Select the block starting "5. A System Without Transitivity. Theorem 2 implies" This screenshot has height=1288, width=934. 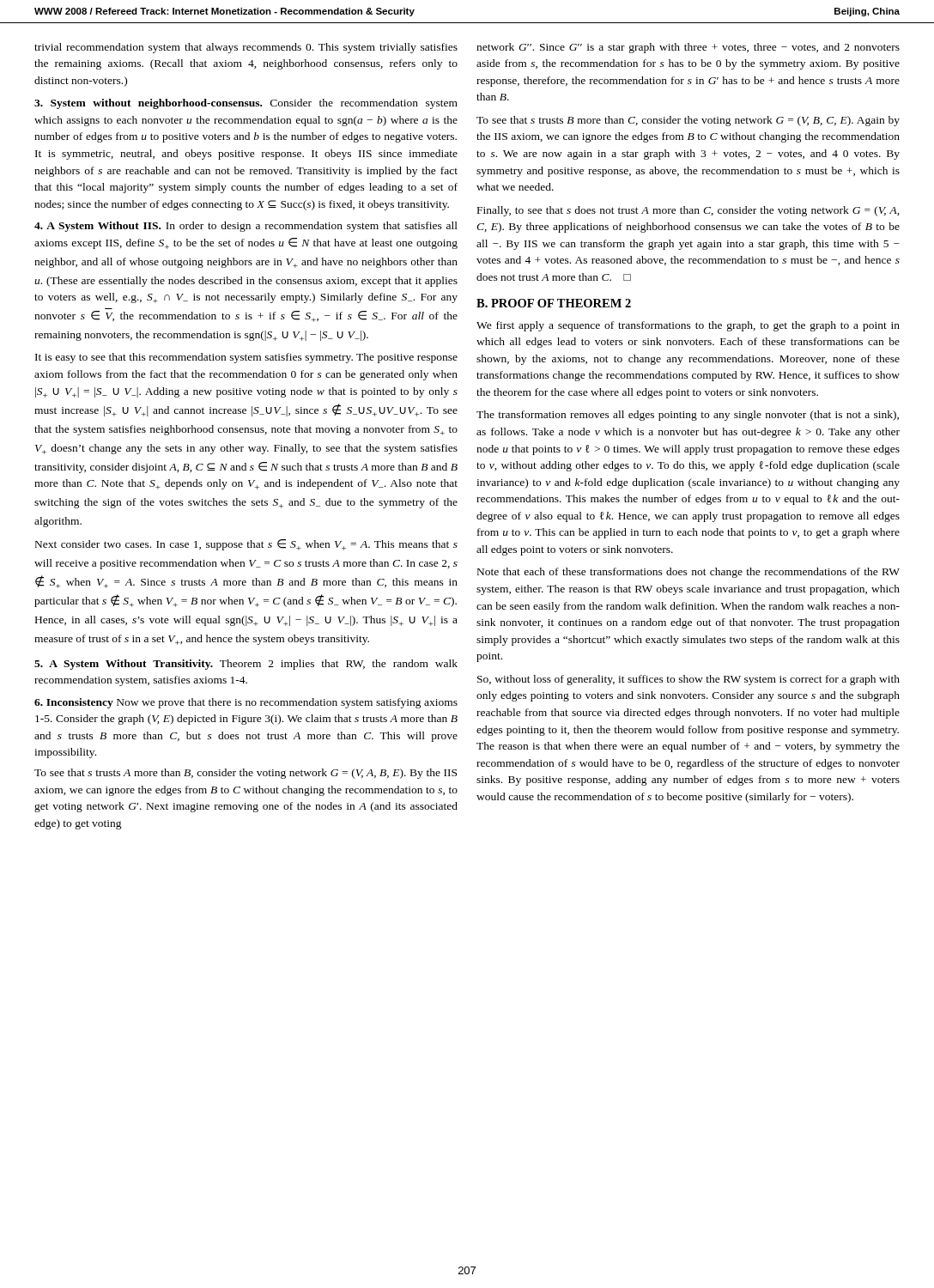246,672
